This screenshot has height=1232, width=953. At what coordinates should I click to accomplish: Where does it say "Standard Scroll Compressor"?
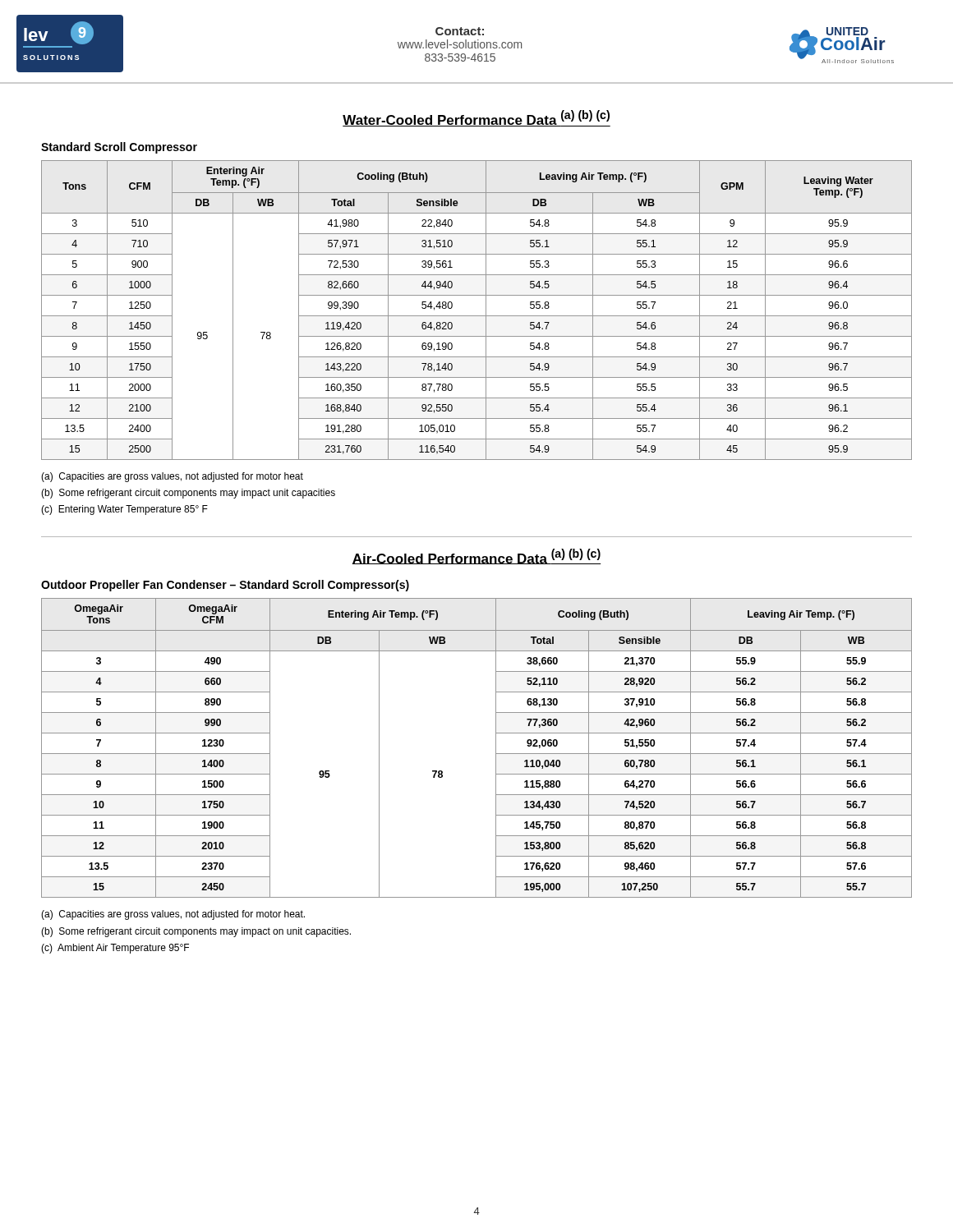119,147
